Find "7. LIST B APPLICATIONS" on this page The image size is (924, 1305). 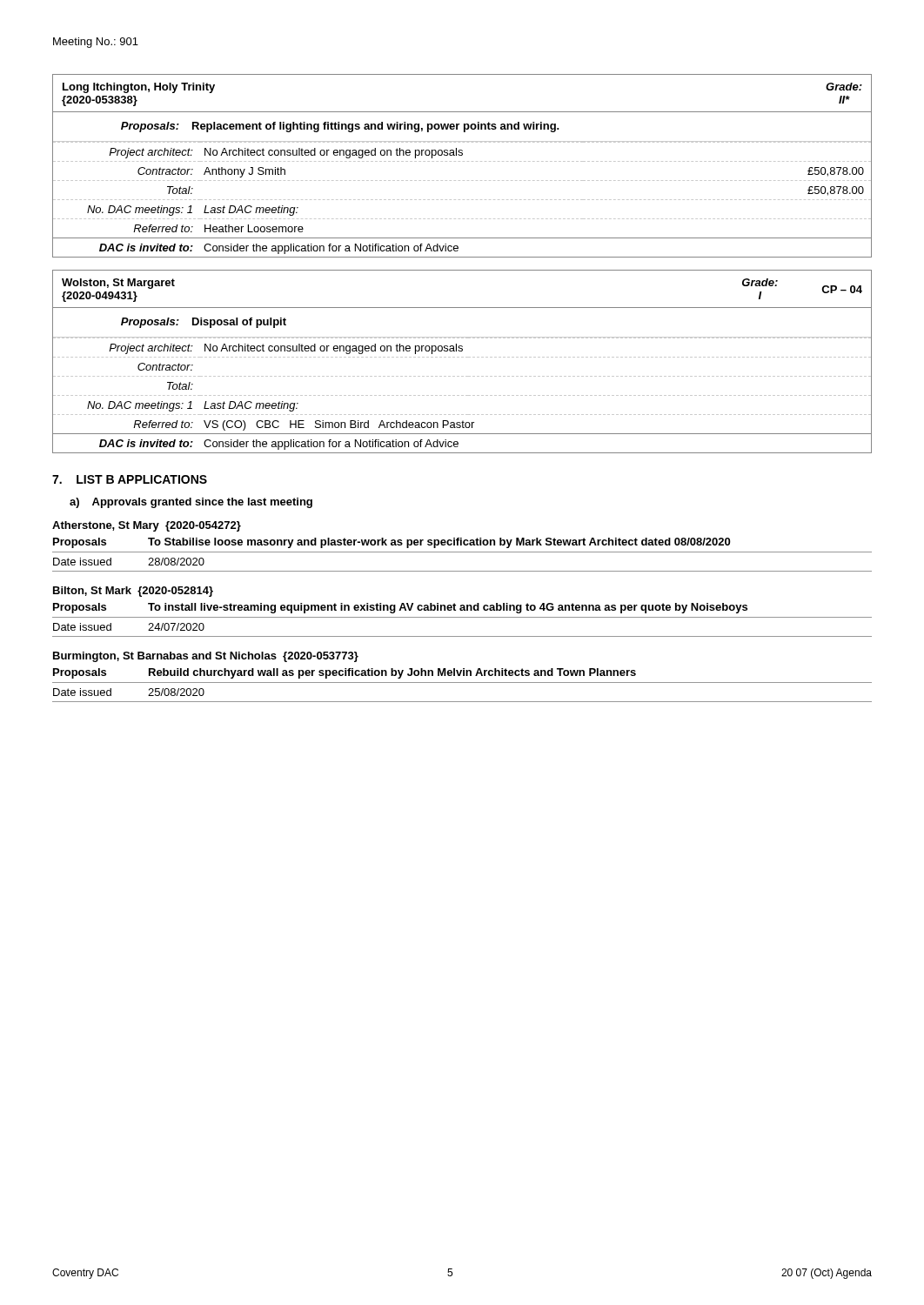click(130, 479)
